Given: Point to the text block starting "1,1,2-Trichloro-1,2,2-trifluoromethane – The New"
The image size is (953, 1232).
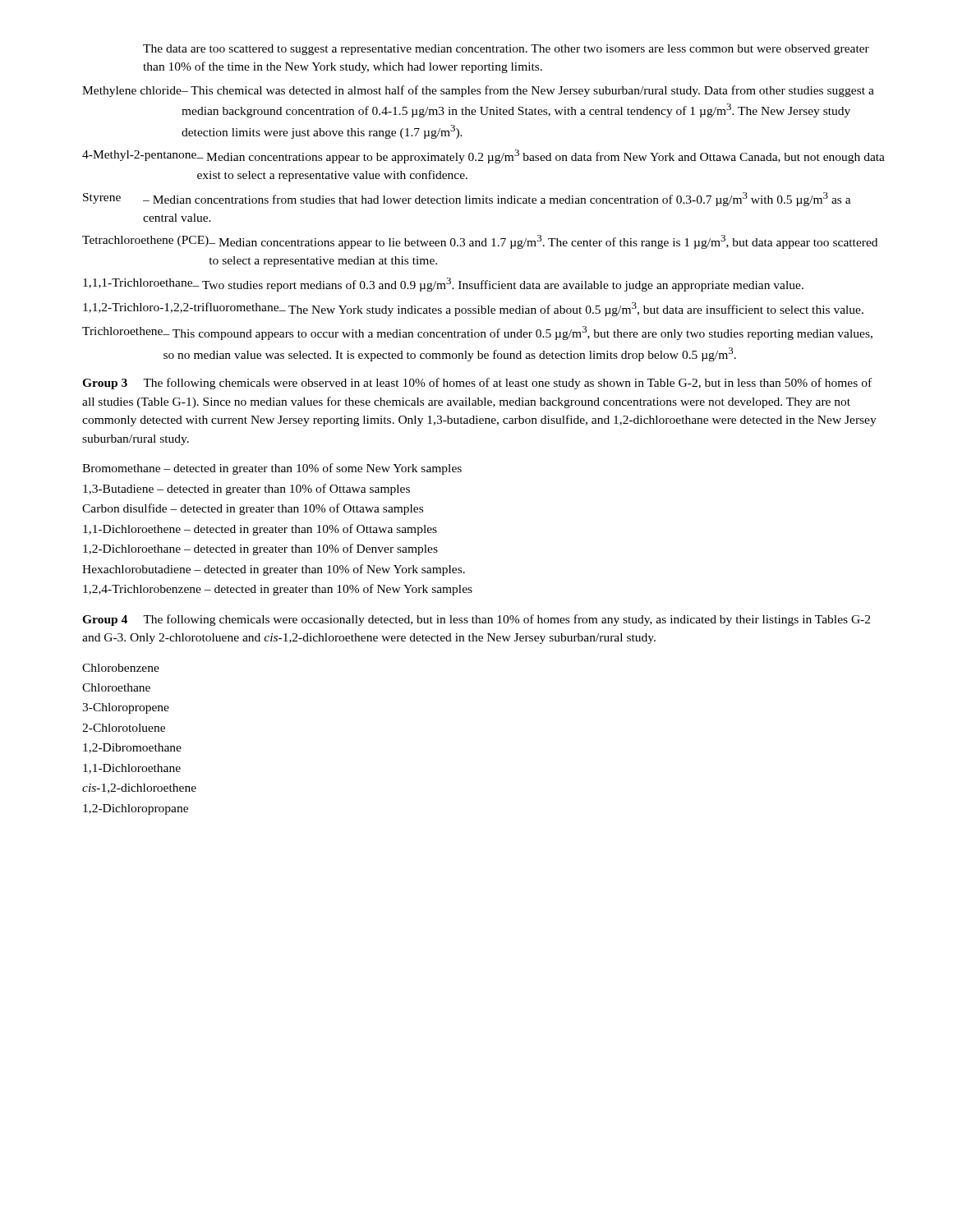Looking at the screenshot, I should [x=485, y=308].
